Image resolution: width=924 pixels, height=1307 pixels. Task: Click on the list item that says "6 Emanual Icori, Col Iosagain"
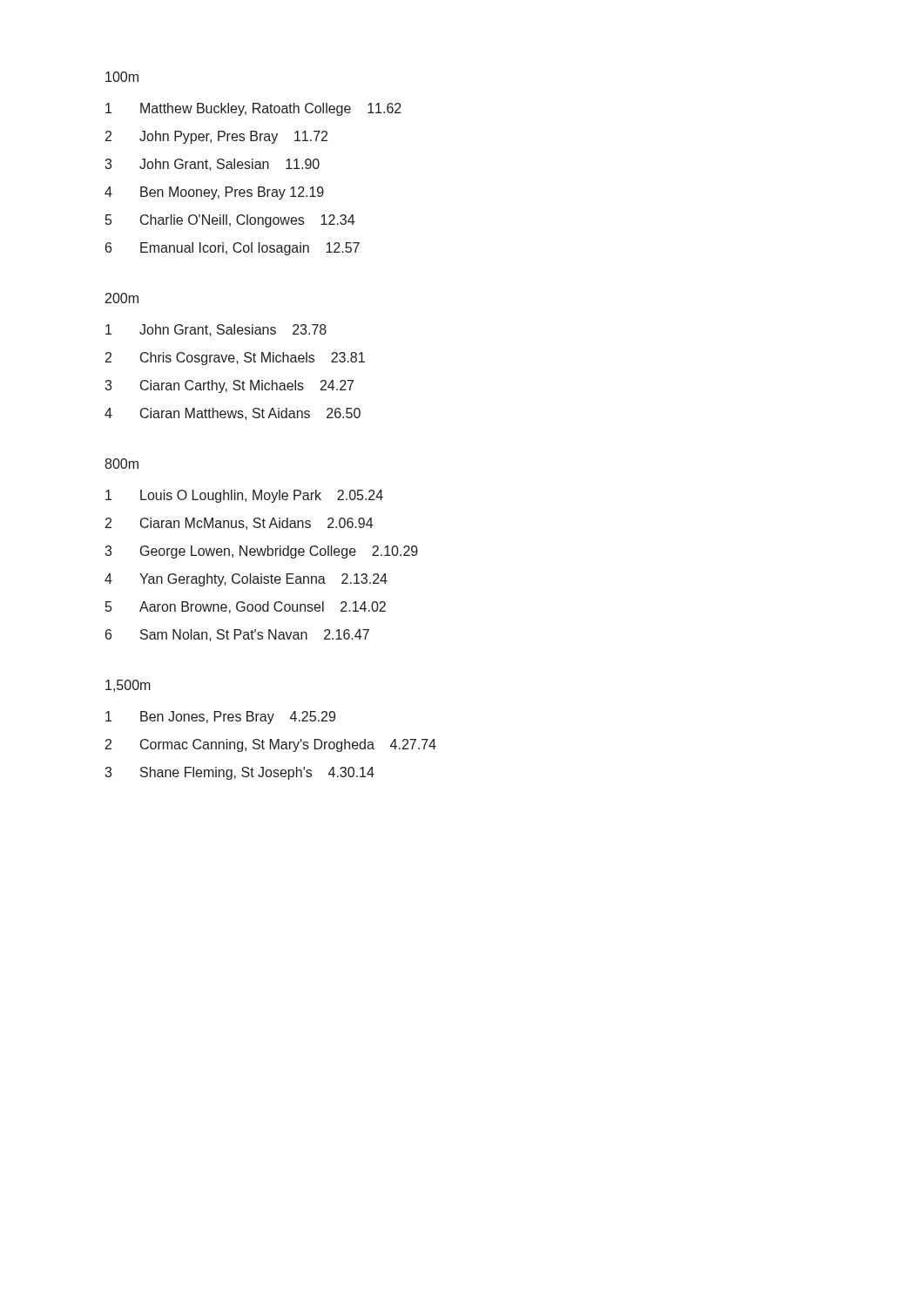click(x=232, y=248)
